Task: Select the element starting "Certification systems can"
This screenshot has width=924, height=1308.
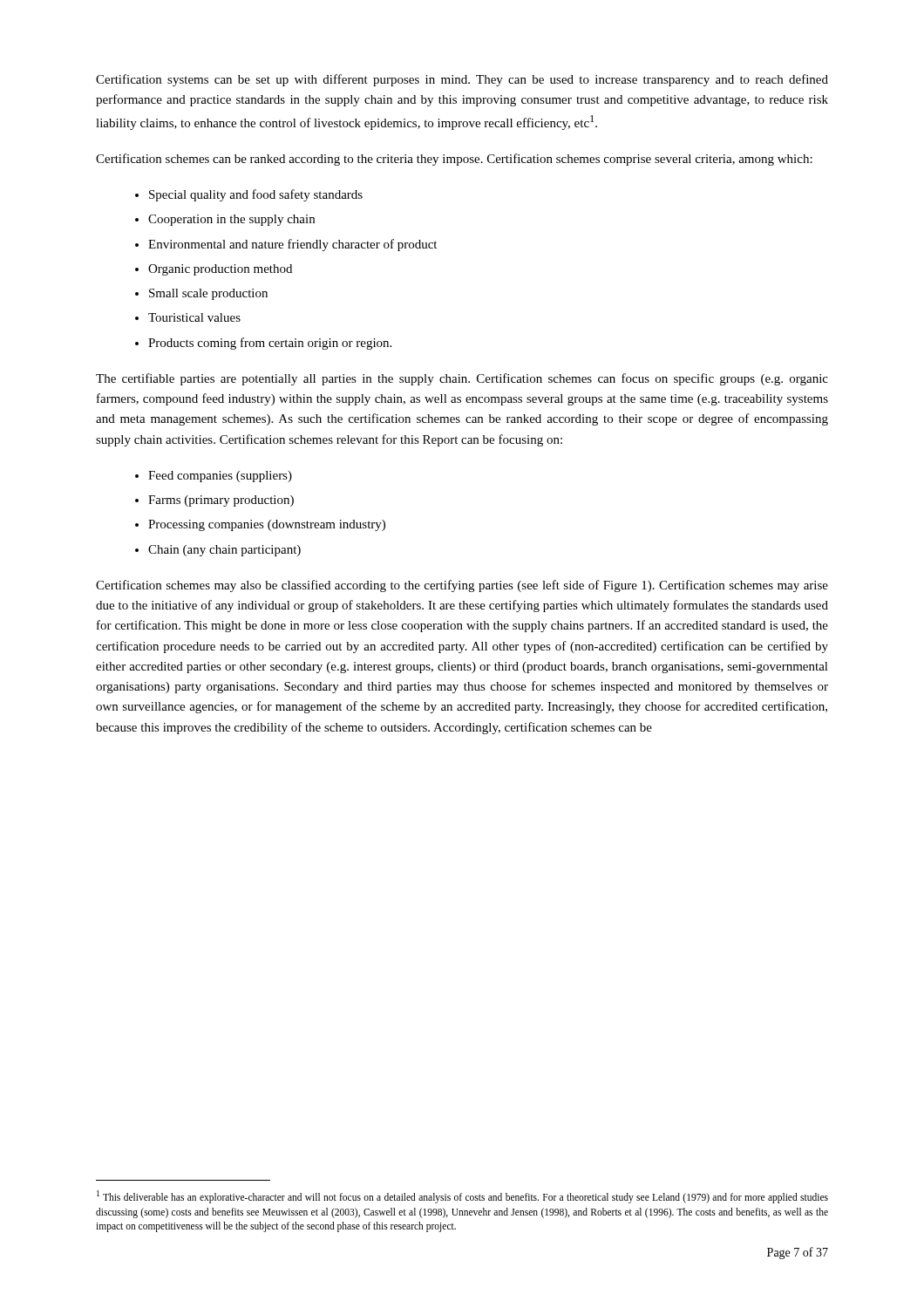Action: coord(462,101)
